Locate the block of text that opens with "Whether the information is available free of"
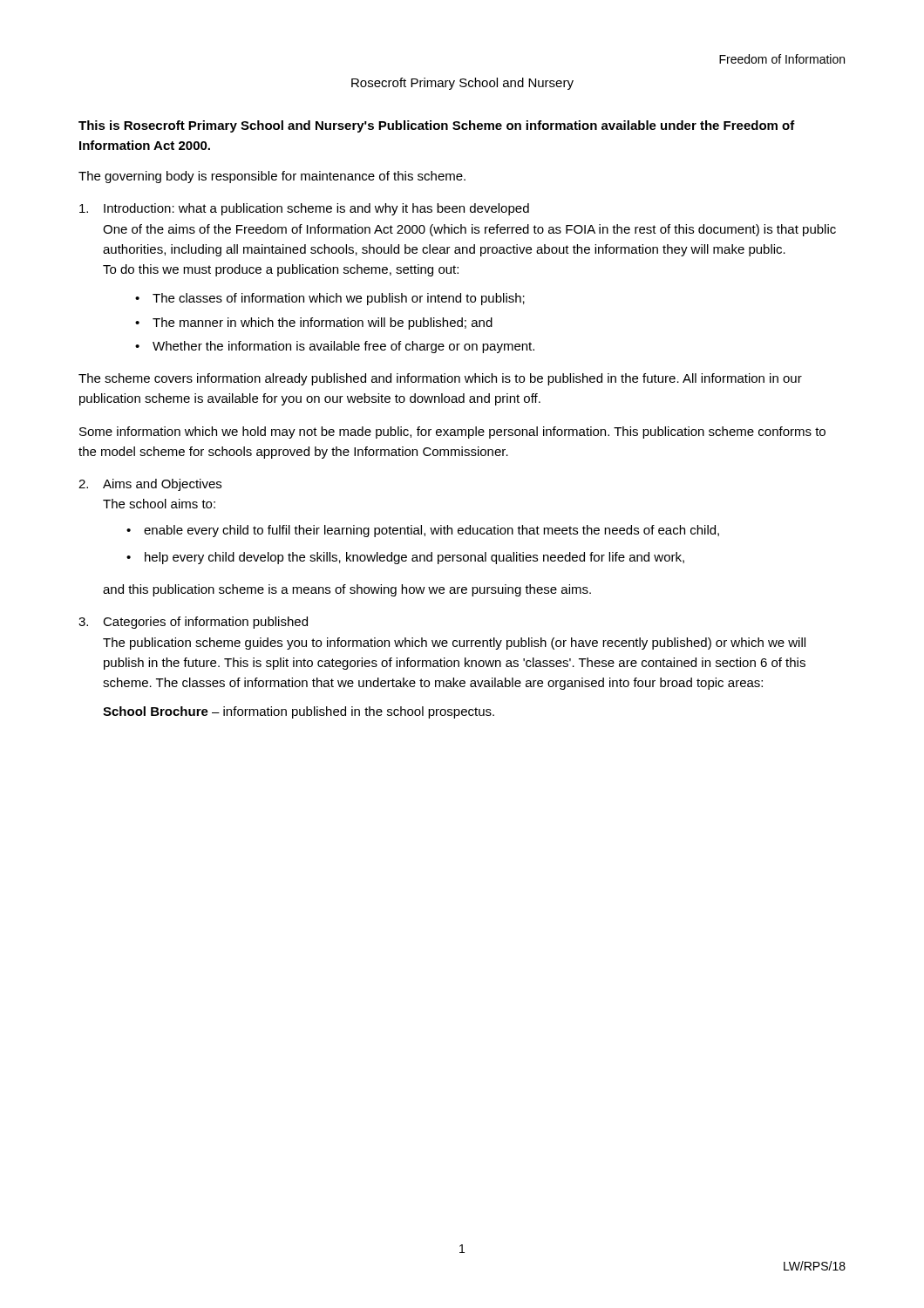Screen dimensions: 1308x924 point(344,346)
